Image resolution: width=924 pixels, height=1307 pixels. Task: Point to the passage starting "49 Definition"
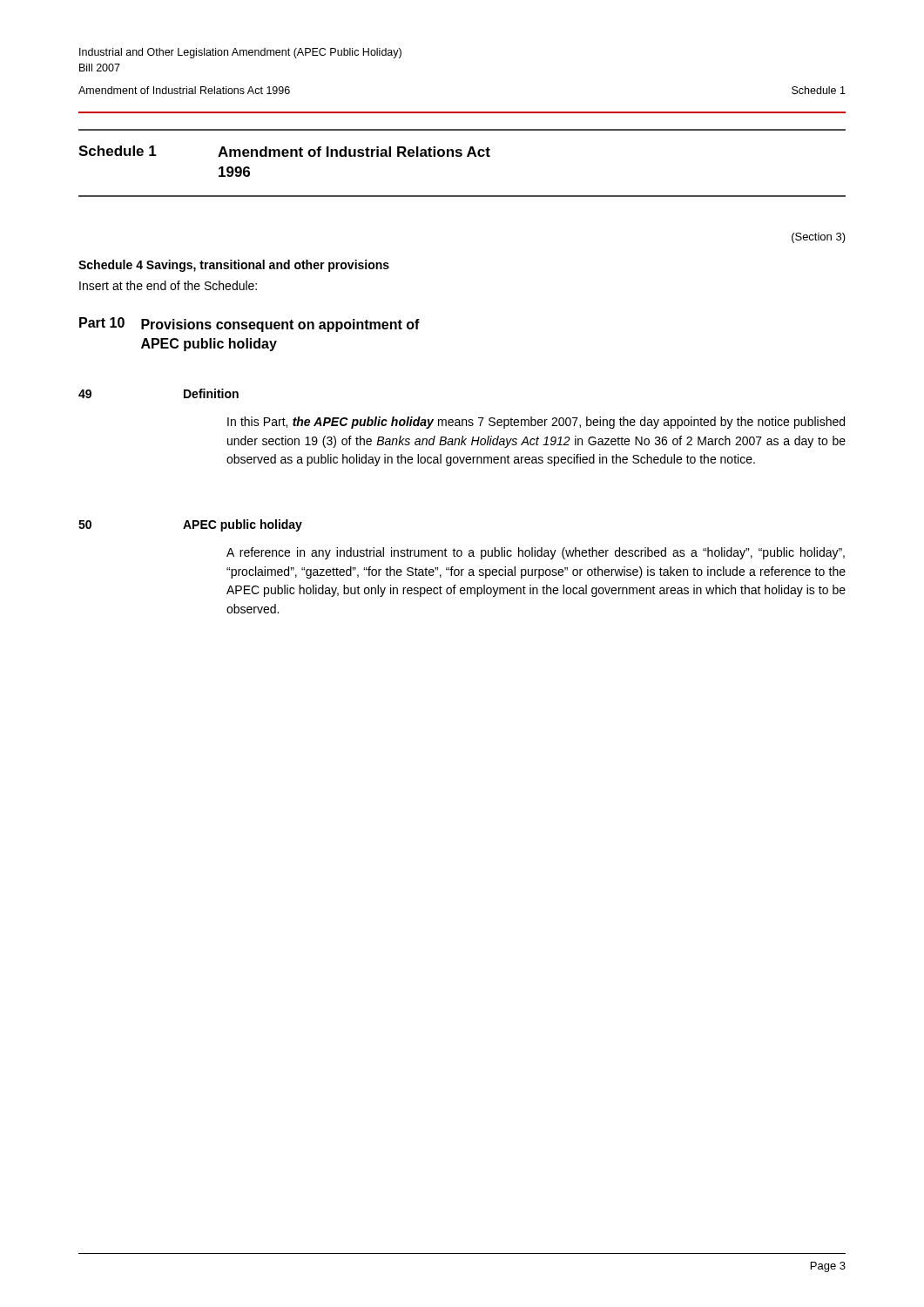coord(84,393)
